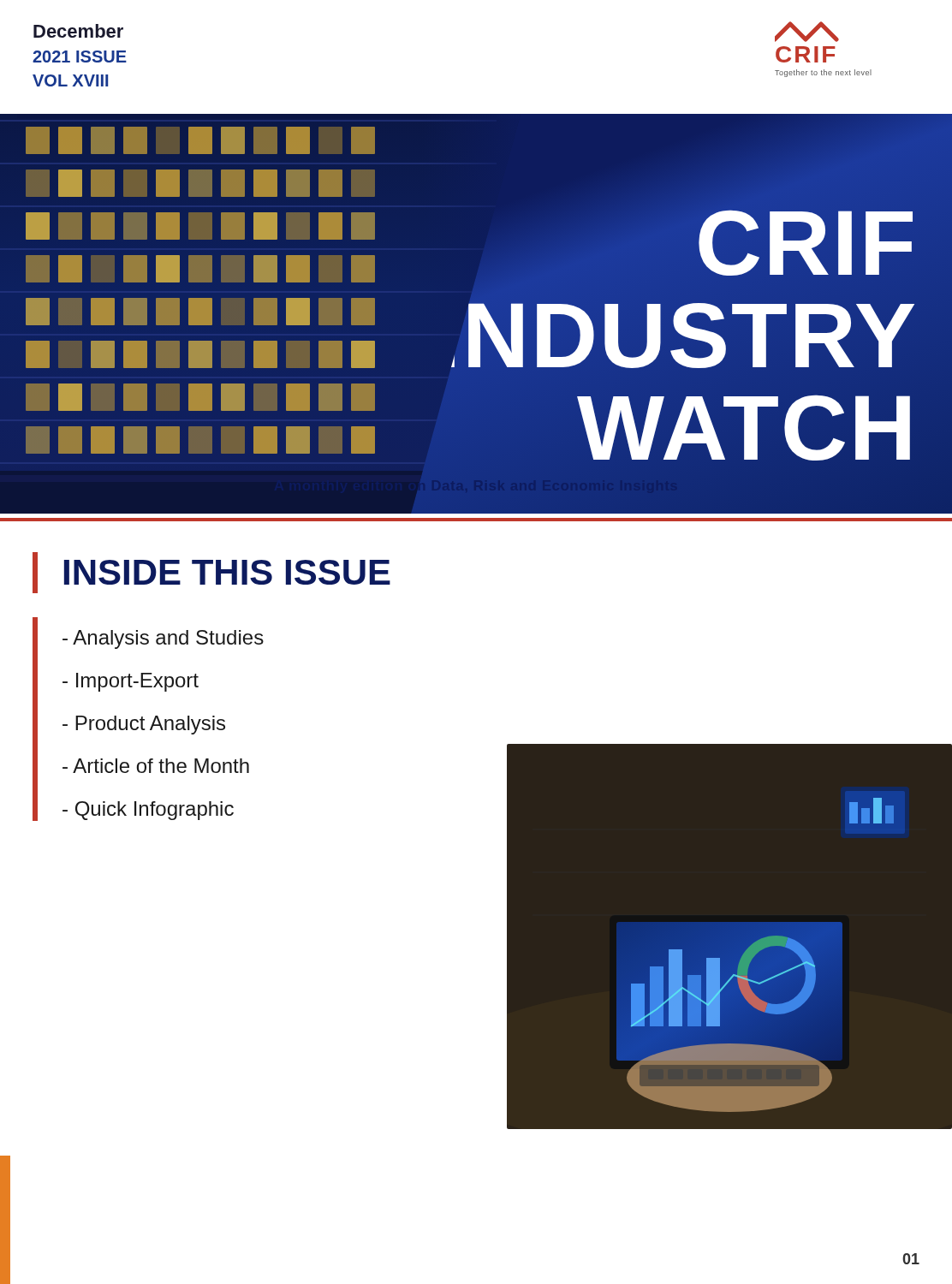Click on the list item containing "Analysis and Studies"
Image resolution: width=952 pixels, height=1284 pixels.
(x=163, y=637)
